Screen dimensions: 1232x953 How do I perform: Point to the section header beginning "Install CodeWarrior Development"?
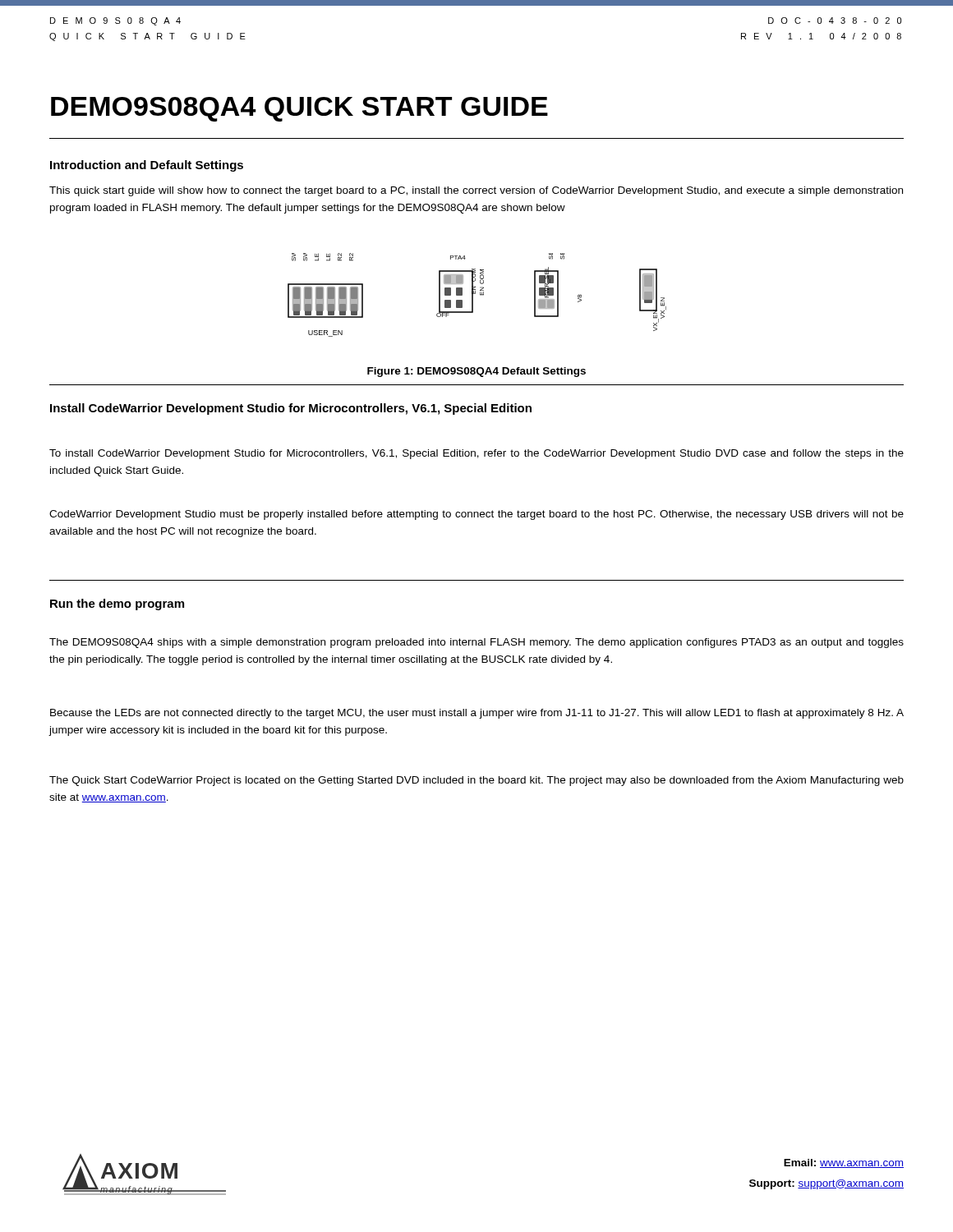[x=476, y=408]
